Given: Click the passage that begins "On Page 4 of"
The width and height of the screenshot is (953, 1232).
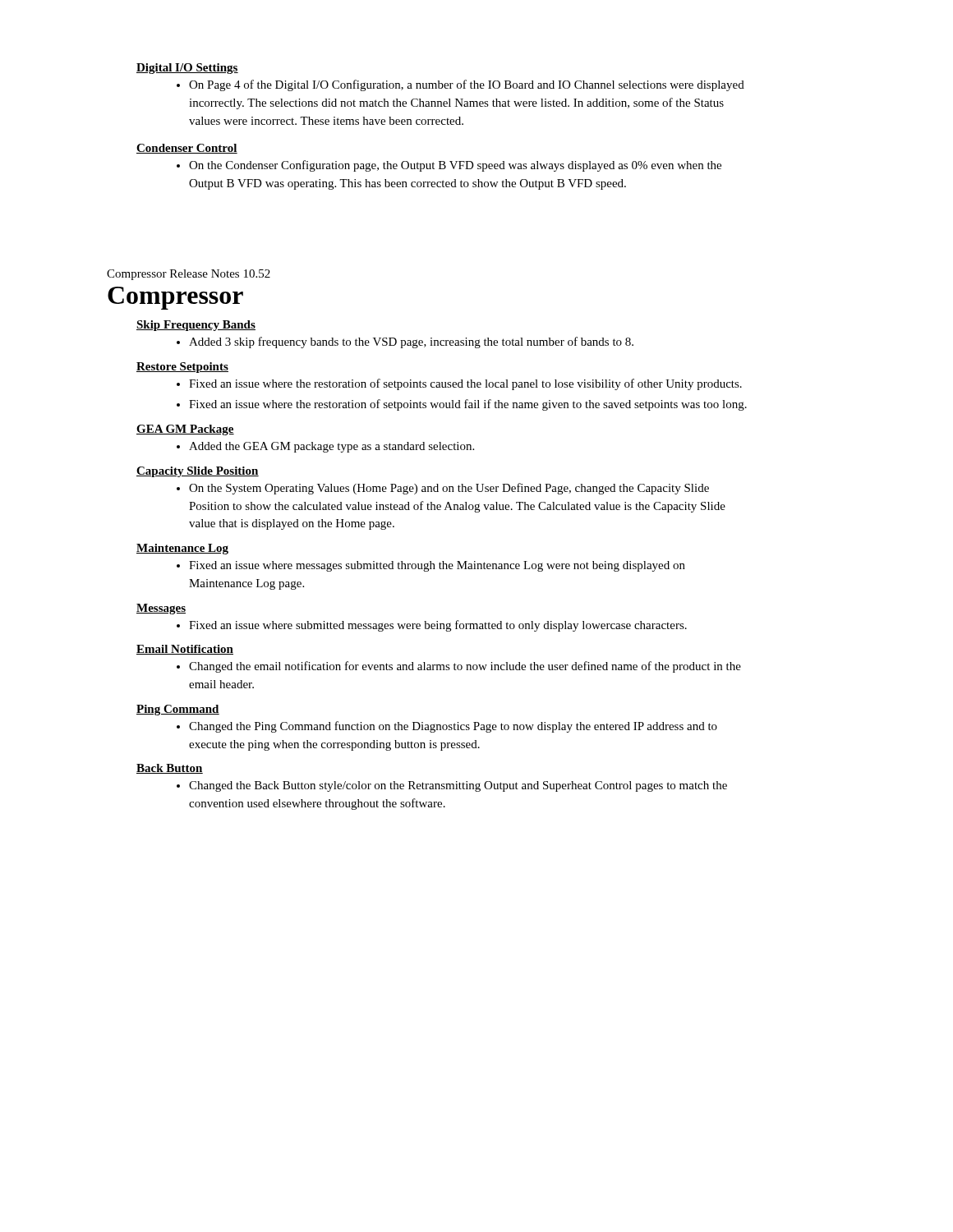Looking at the screenshot, I should pos(467,102).
